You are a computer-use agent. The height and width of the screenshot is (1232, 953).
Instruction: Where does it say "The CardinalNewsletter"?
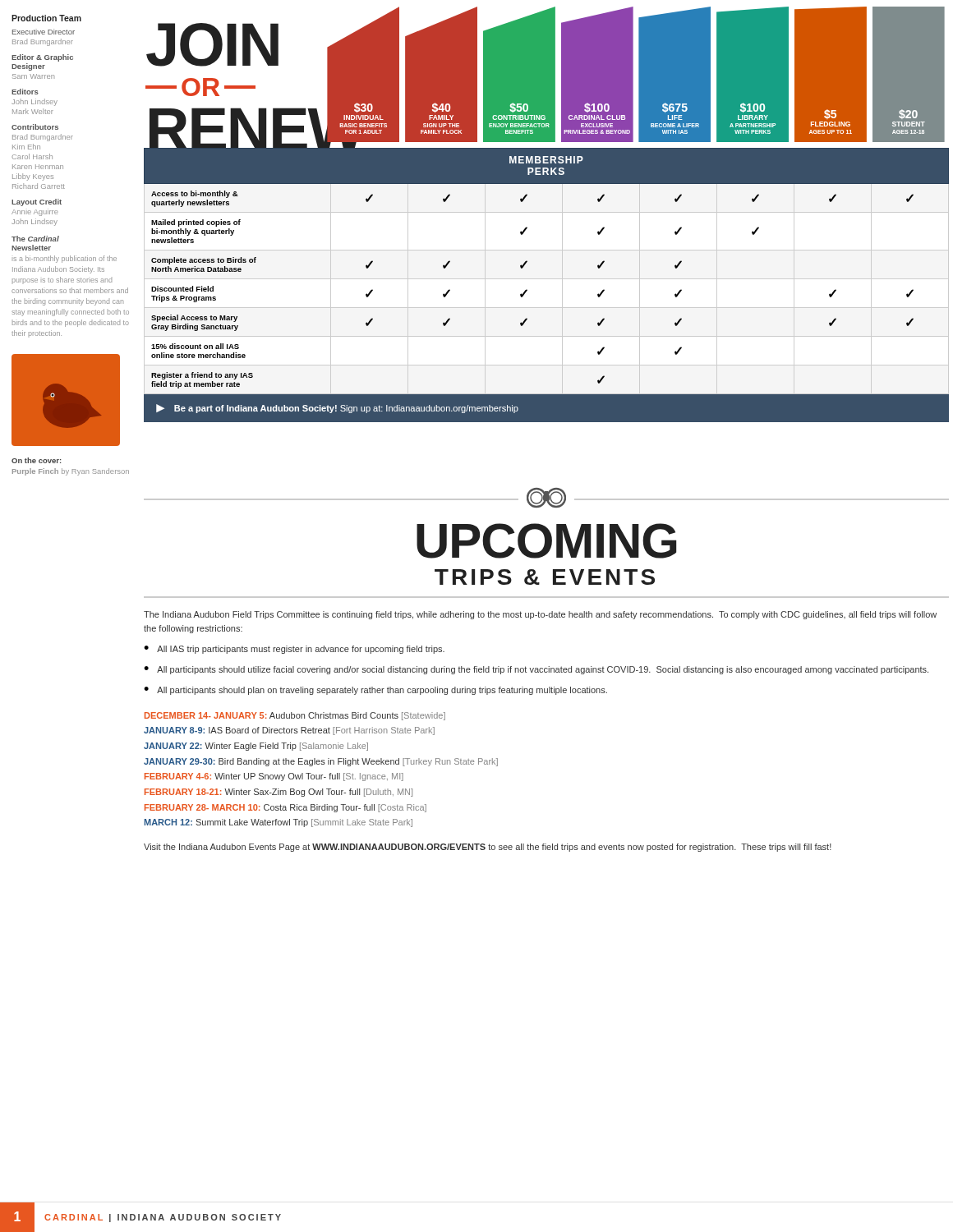point(35,243)
